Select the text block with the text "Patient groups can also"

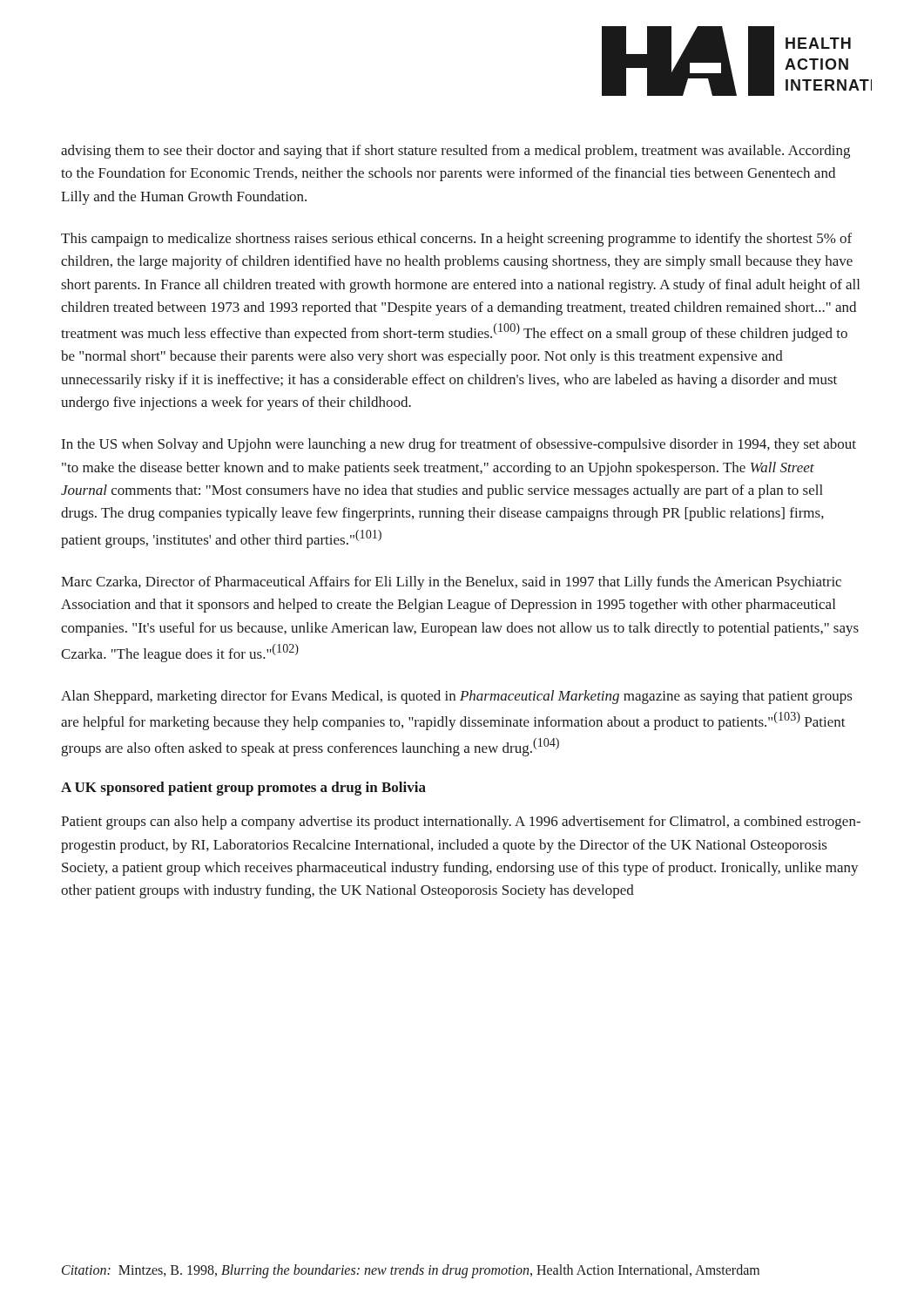coord(461,856)
